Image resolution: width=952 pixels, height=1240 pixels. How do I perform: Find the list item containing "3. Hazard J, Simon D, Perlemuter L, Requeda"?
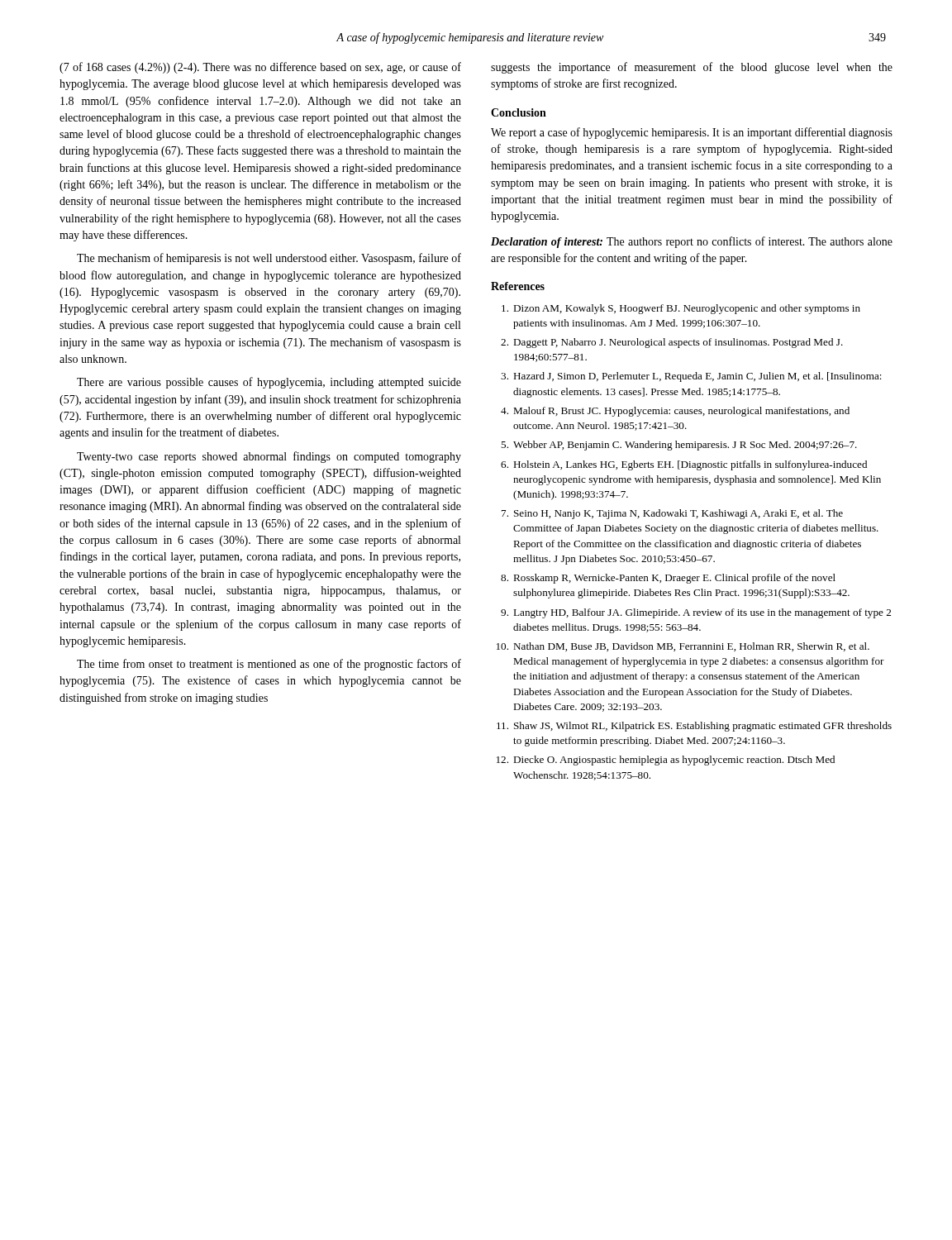(x=692, y=384)
